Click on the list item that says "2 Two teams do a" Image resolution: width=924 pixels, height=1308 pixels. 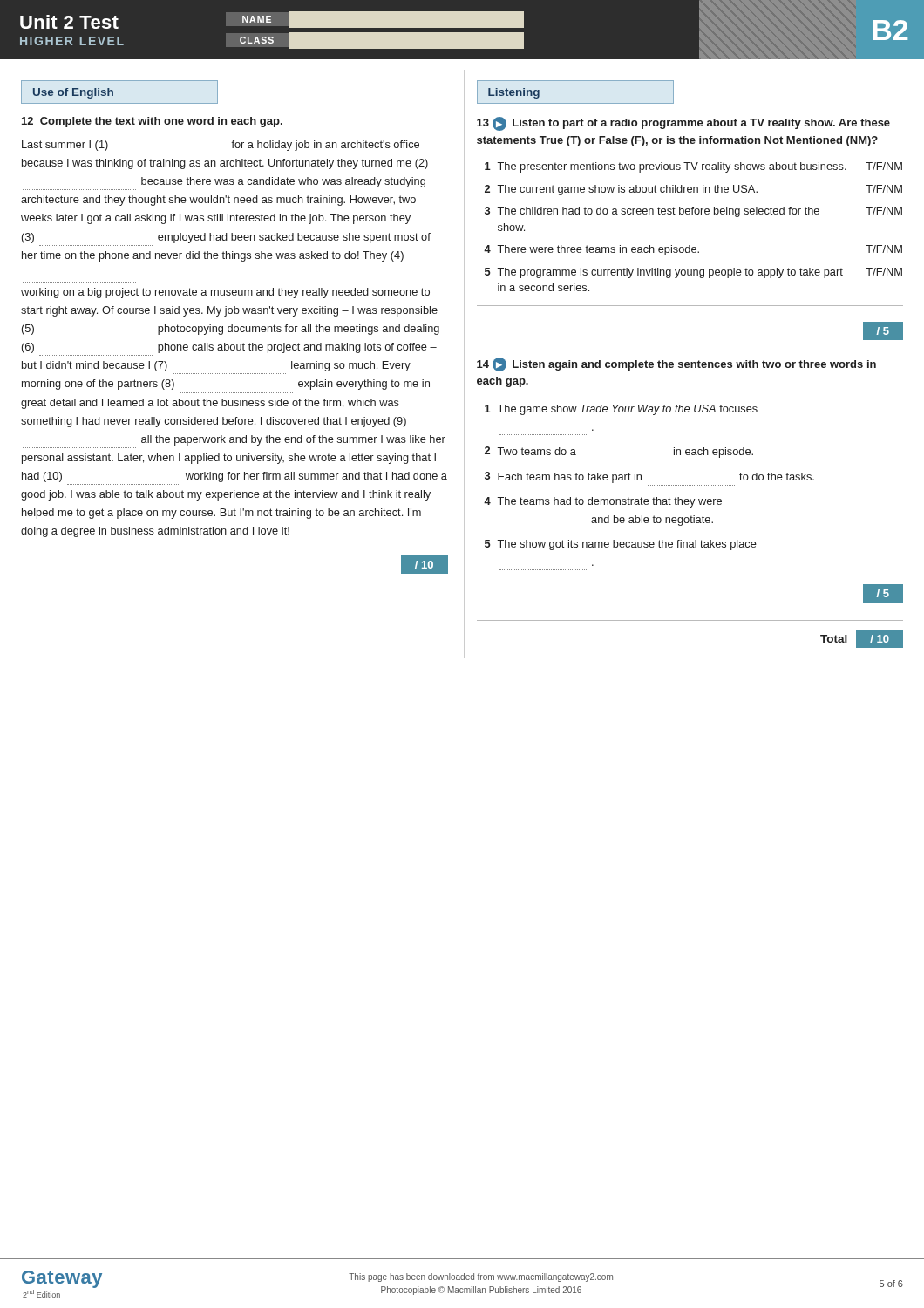point(615,452)
